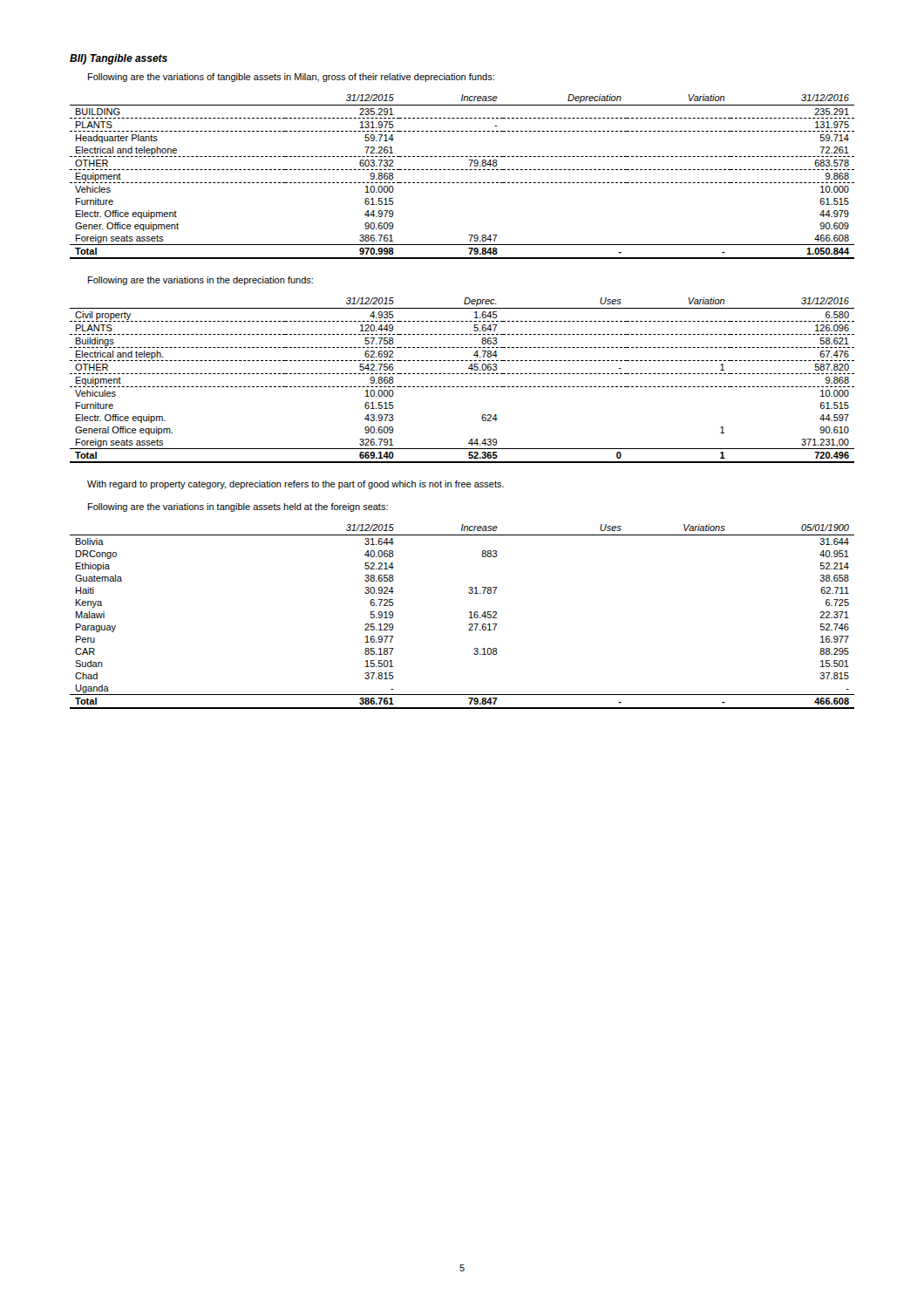Image resolution: width=924 pixels, height=1308 pixels.
Task: Click on the text starting "BII) Tangible assets"
Action: pos(119,58)
